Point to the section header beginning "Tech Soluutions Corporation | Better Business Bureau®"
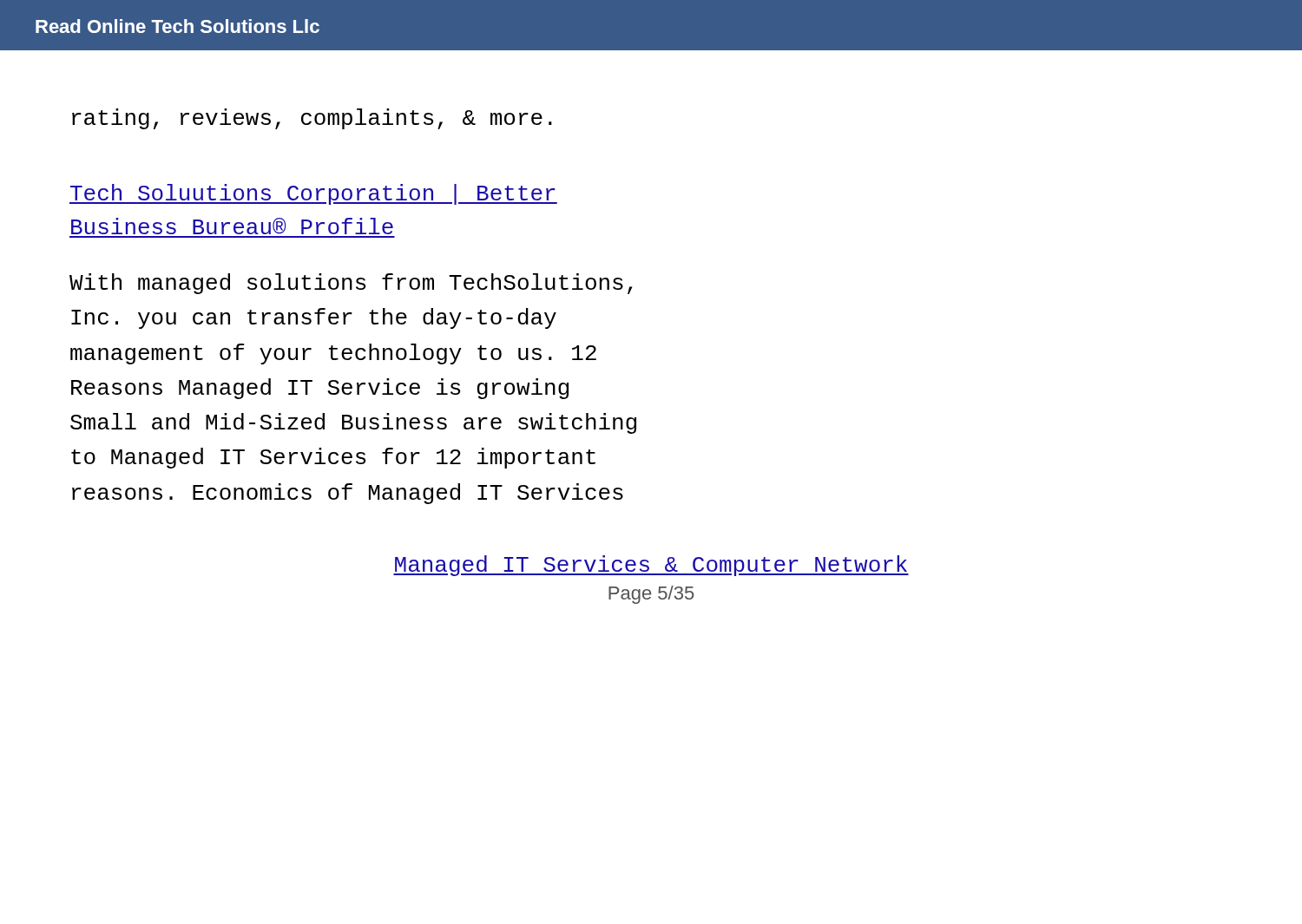This screenshot has height=924, width=1302. tap(313, 194)
